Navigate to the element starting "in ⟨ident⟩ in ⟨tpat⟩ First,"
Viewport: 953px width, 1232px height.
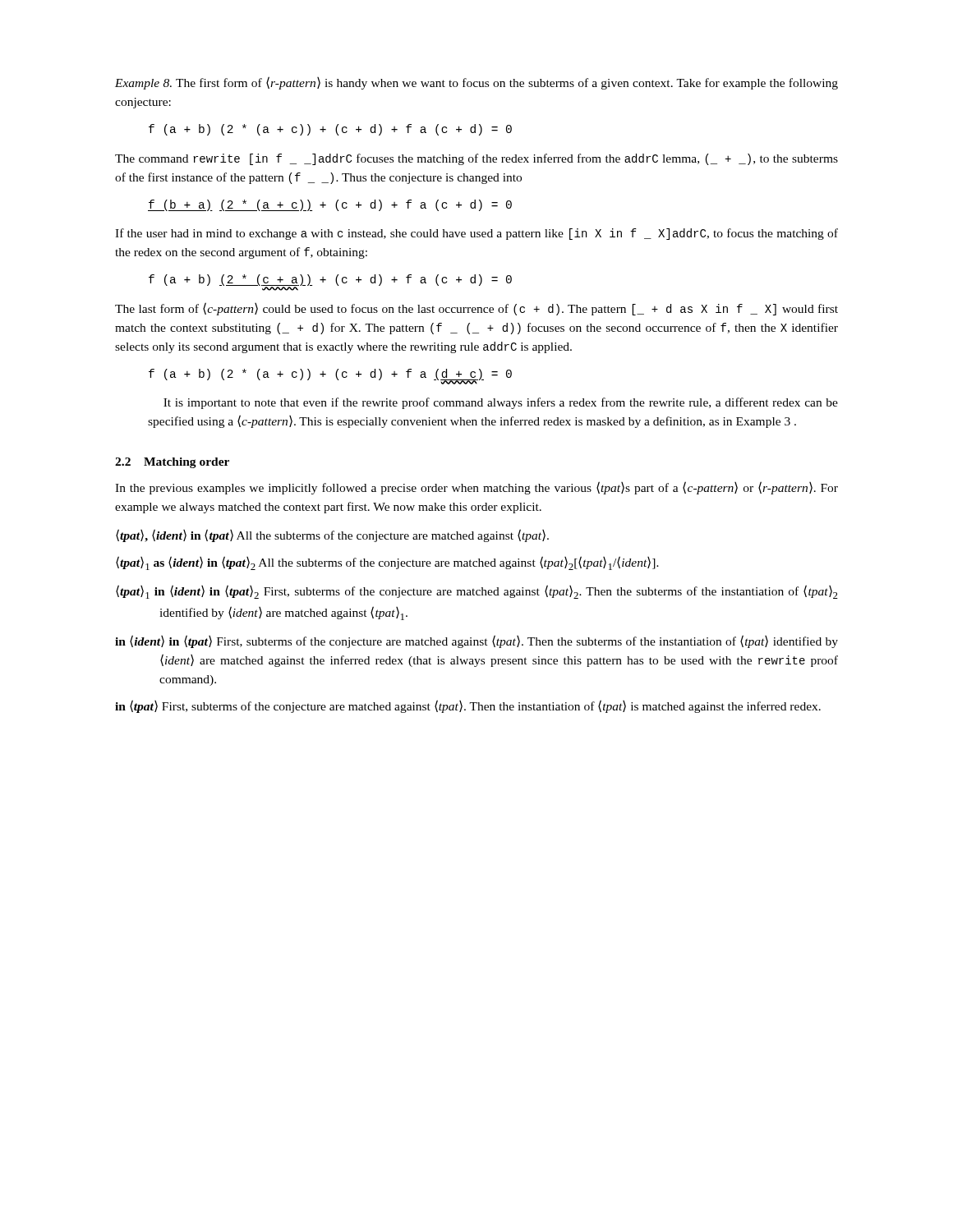[x=476, y=660]
